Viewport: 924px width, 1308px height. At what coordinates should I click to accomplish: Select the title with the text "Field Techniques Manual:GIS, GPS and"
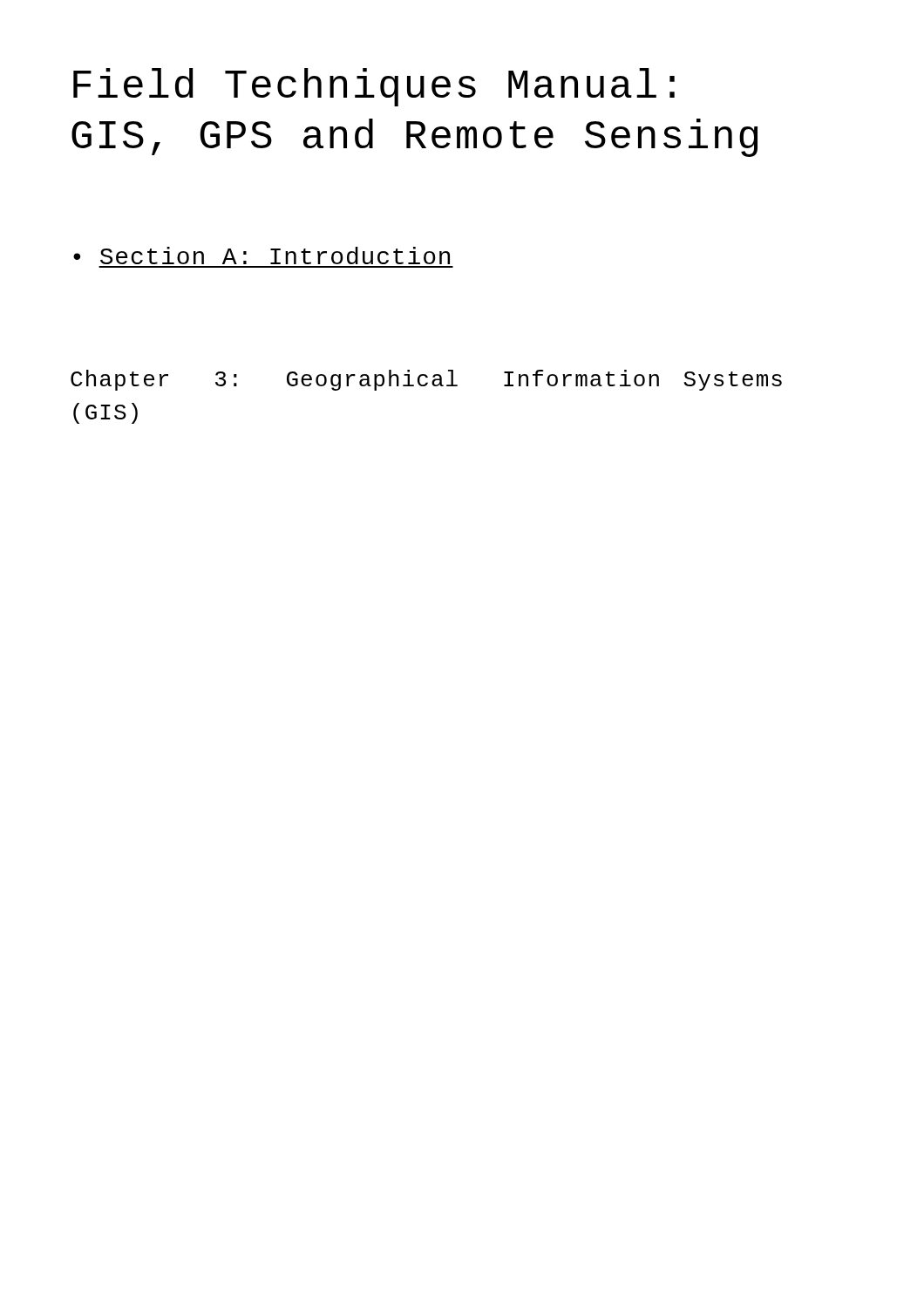tap(416, 112)
